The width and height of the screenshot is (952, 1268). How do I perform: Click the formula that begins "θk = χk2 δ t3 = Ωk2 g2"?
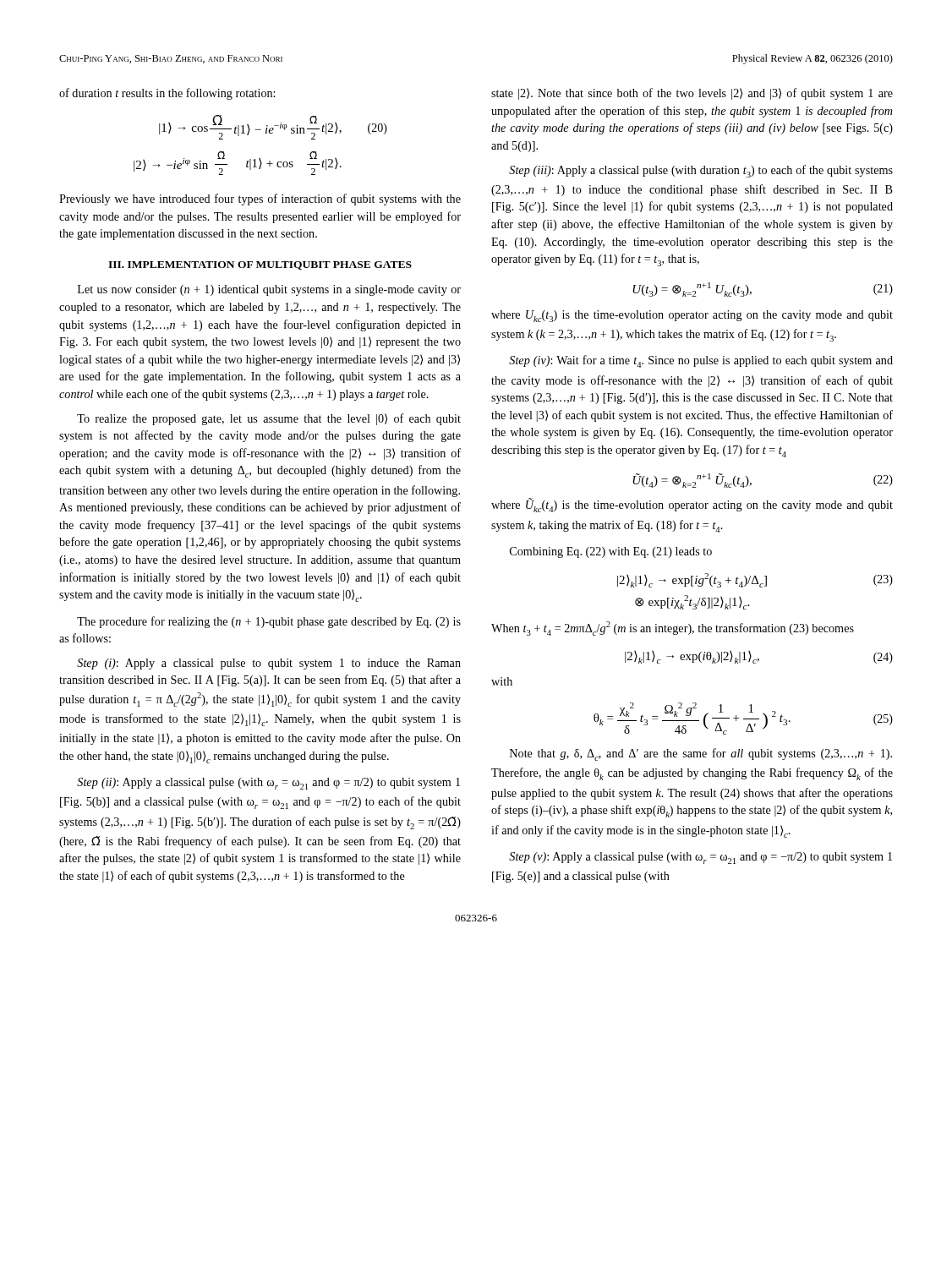coord(743,719)
